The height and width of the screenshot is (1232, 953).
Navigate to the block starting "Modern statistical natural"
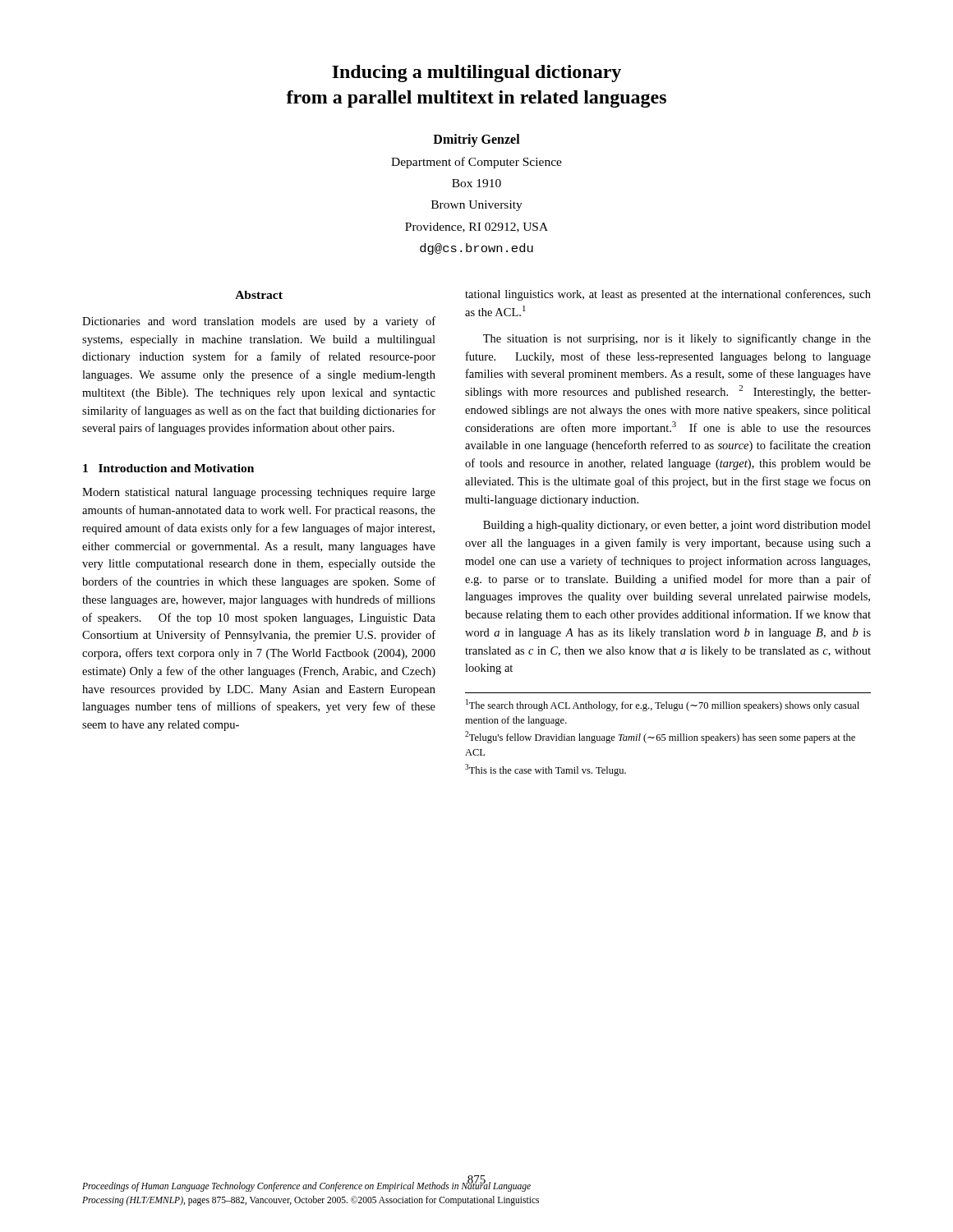(259, 609)
